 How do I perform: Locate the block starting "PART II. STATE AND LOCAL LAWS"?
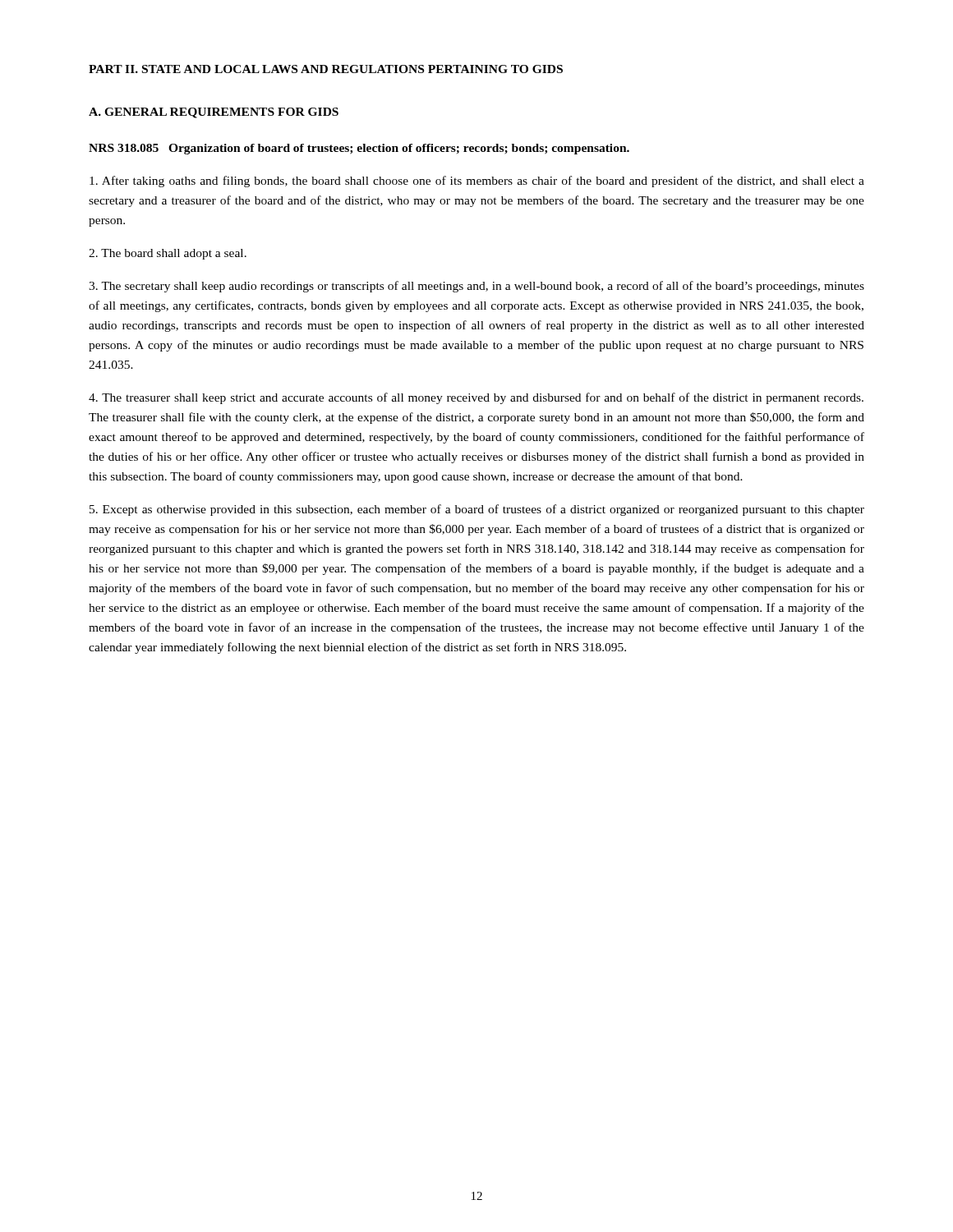326,69
